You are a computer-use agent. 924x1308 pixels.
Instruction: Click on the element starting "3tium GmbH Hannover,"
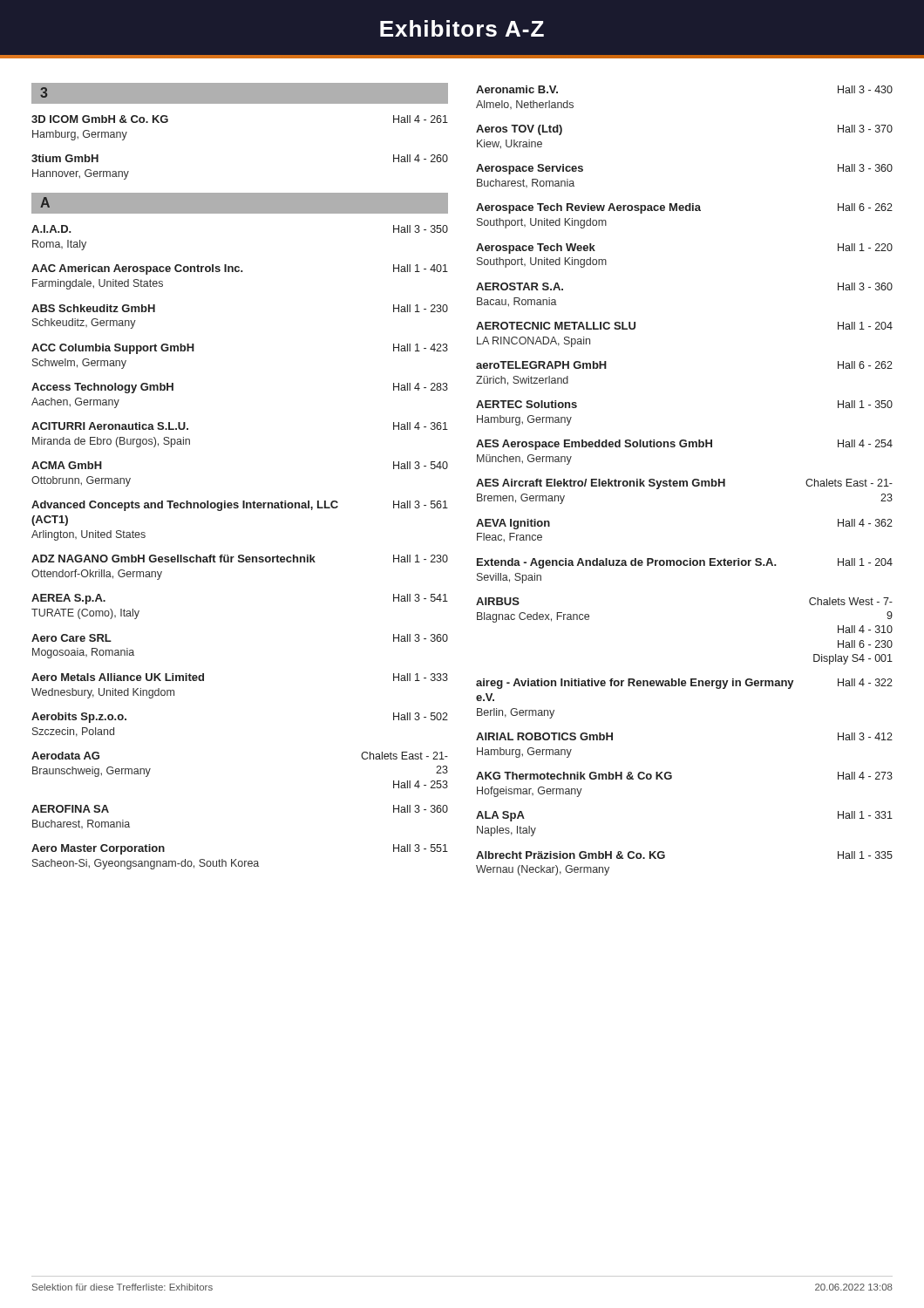pyautogui.click(x=69, y=158)
